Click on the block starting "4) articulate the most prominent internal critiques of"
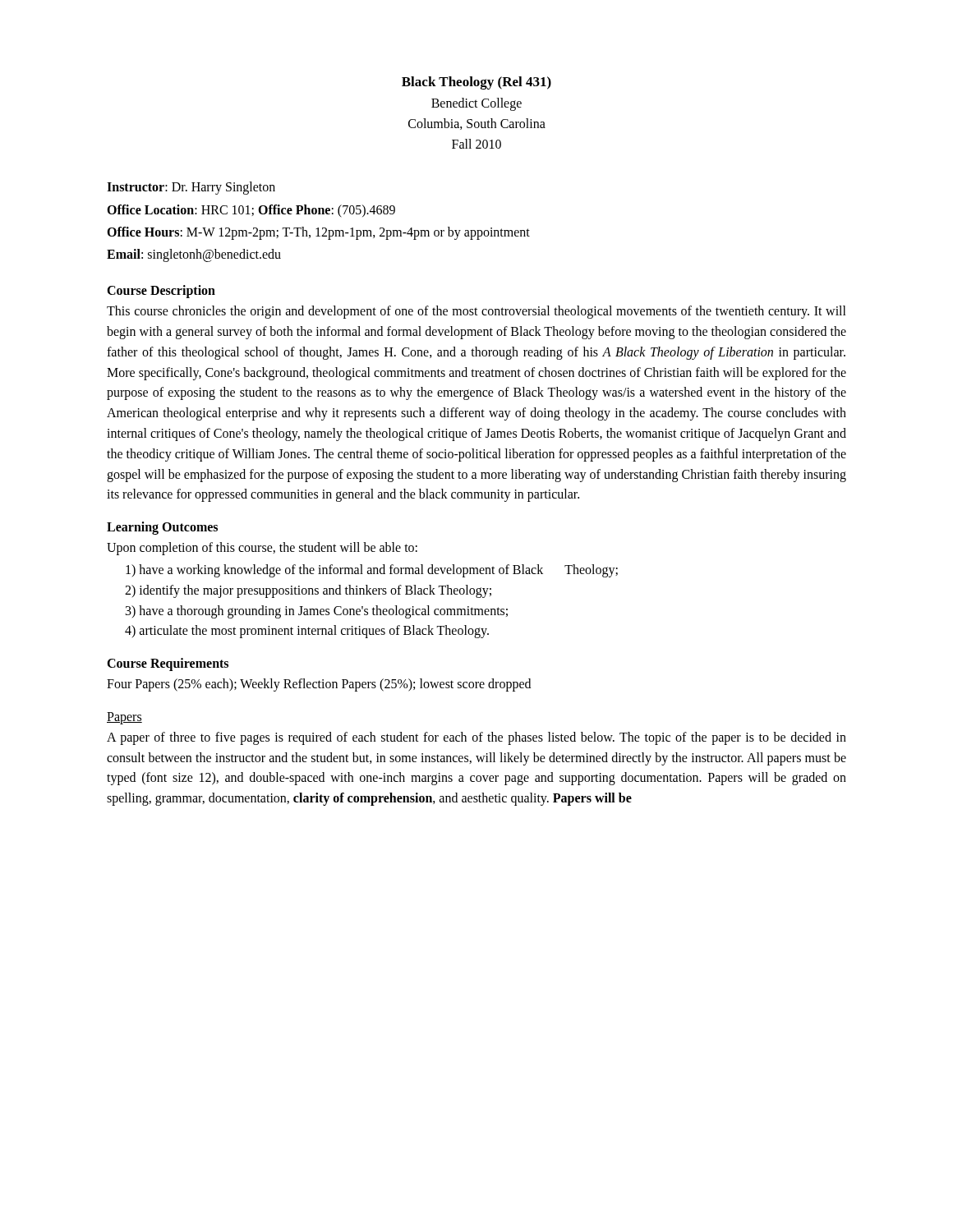 point(307,631)
